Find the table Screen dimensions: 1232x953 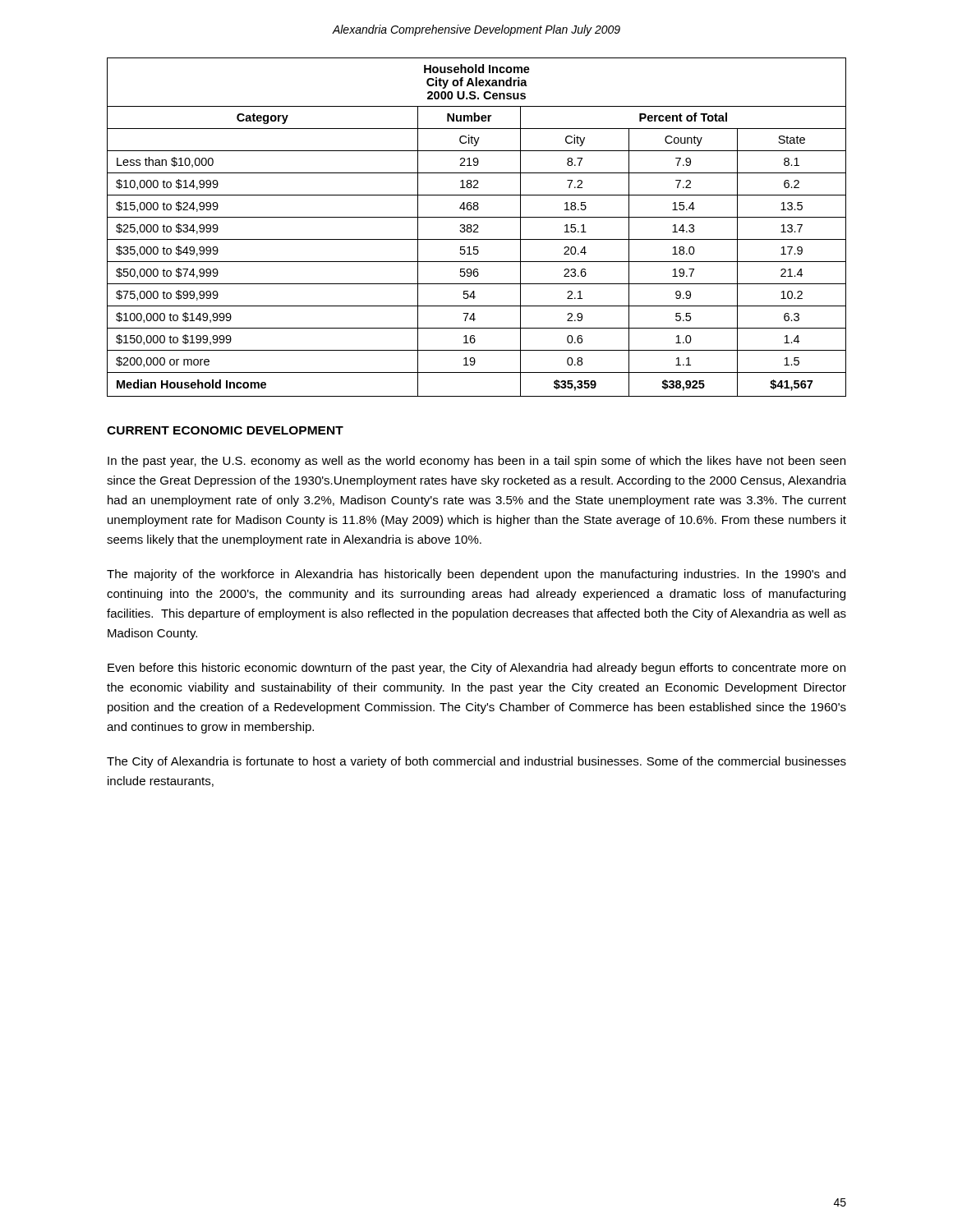click(x=476, y=227)
